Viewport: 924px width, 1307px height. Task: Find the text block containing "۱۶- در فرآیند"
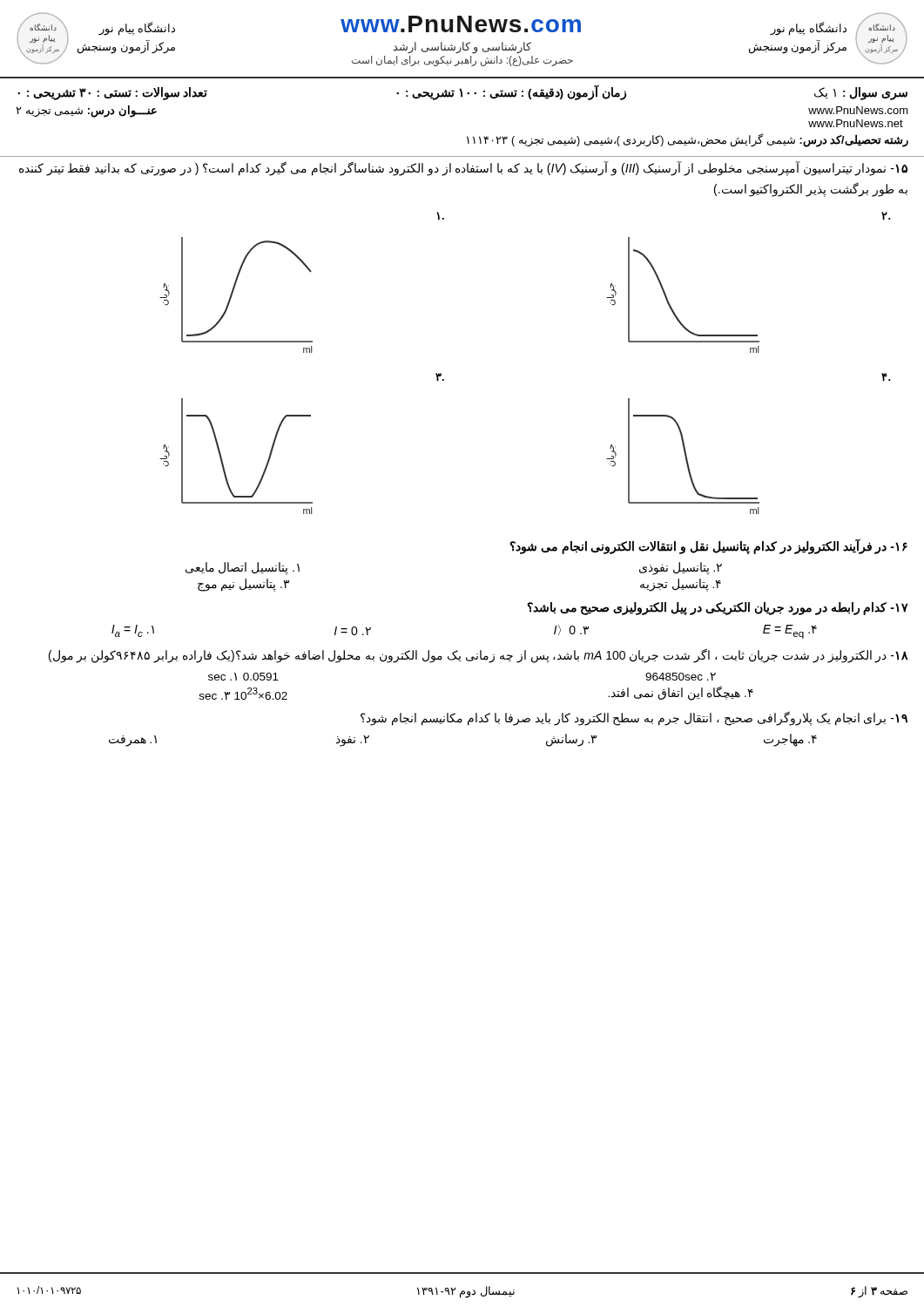coord(709,546)
